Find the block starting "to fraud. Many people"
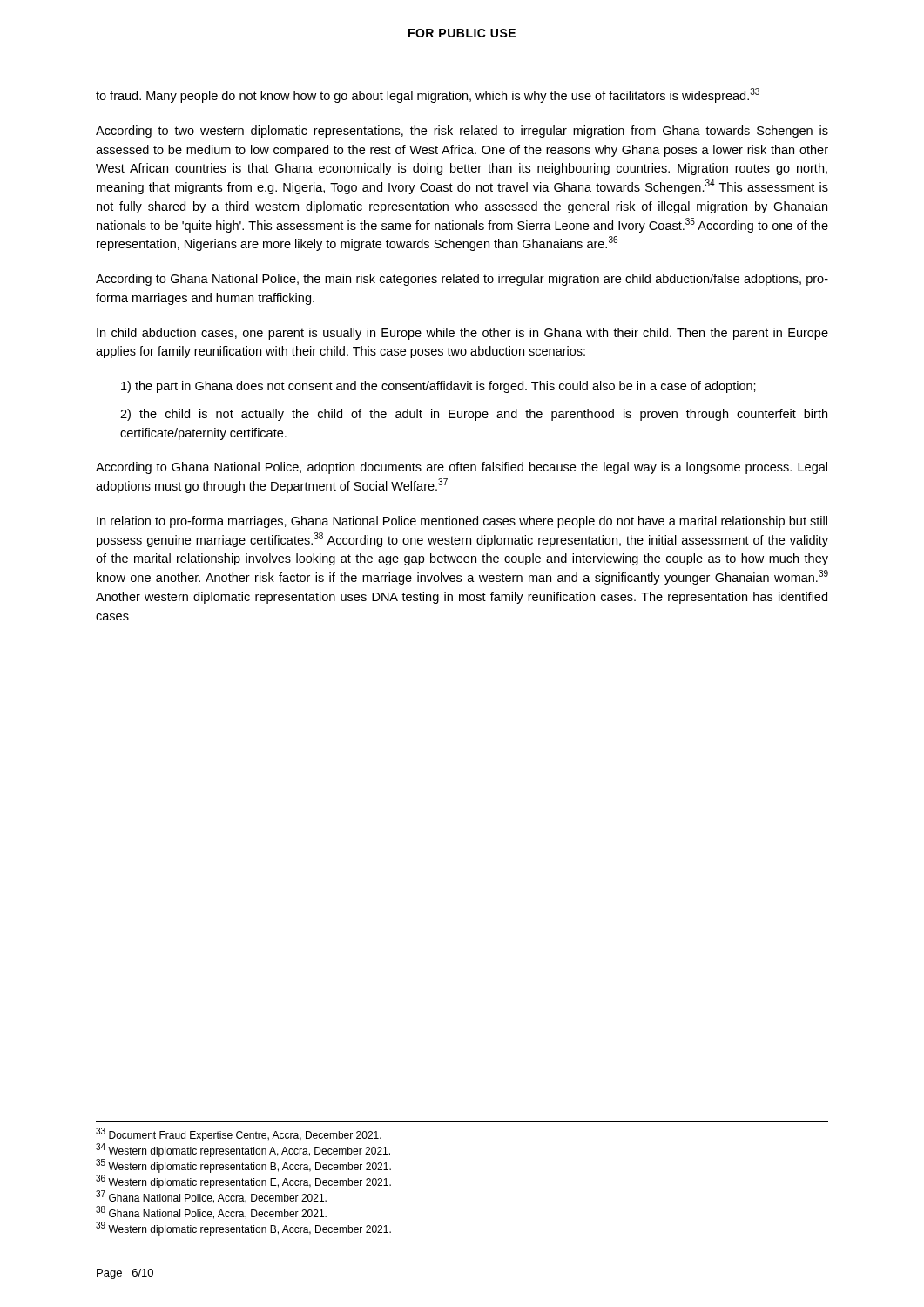The width and height of the screenshot is (924, 1307). click(x=428, y=95)
